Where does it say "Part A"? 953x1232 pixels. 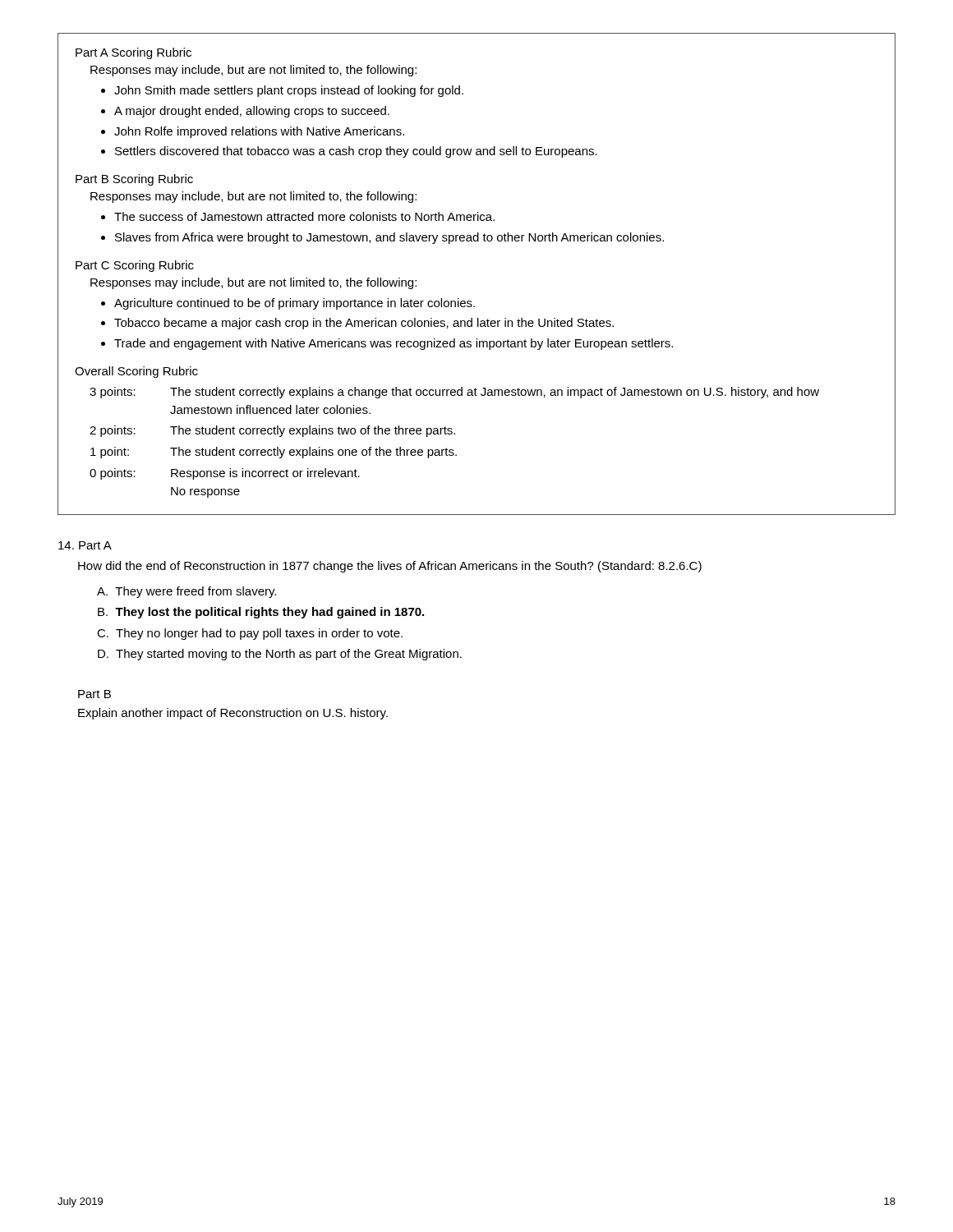pyautogui.click(x=85, y=545)
